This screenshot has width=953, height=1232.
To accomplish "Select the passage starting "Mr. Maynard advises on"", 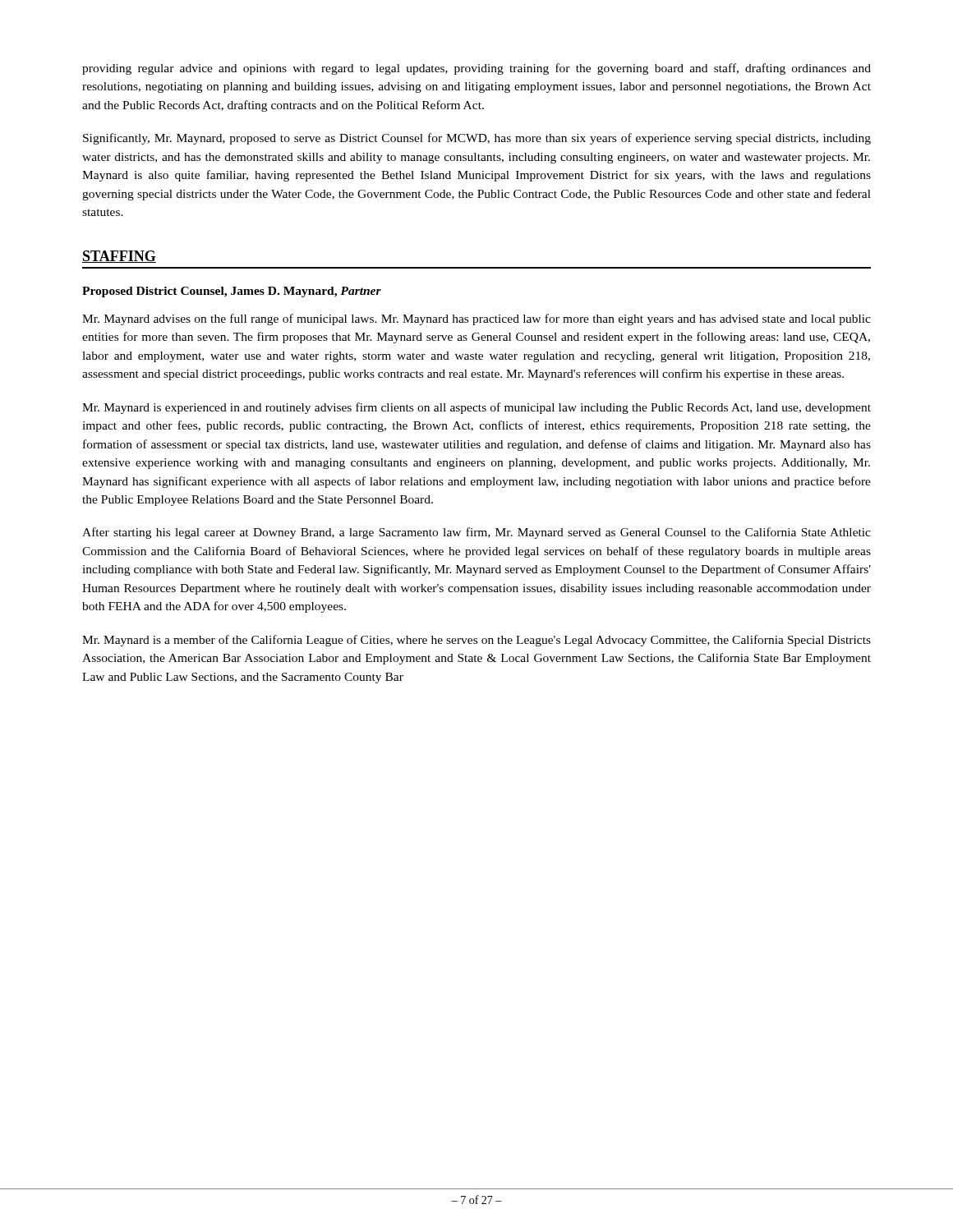I will pos(476,346).
